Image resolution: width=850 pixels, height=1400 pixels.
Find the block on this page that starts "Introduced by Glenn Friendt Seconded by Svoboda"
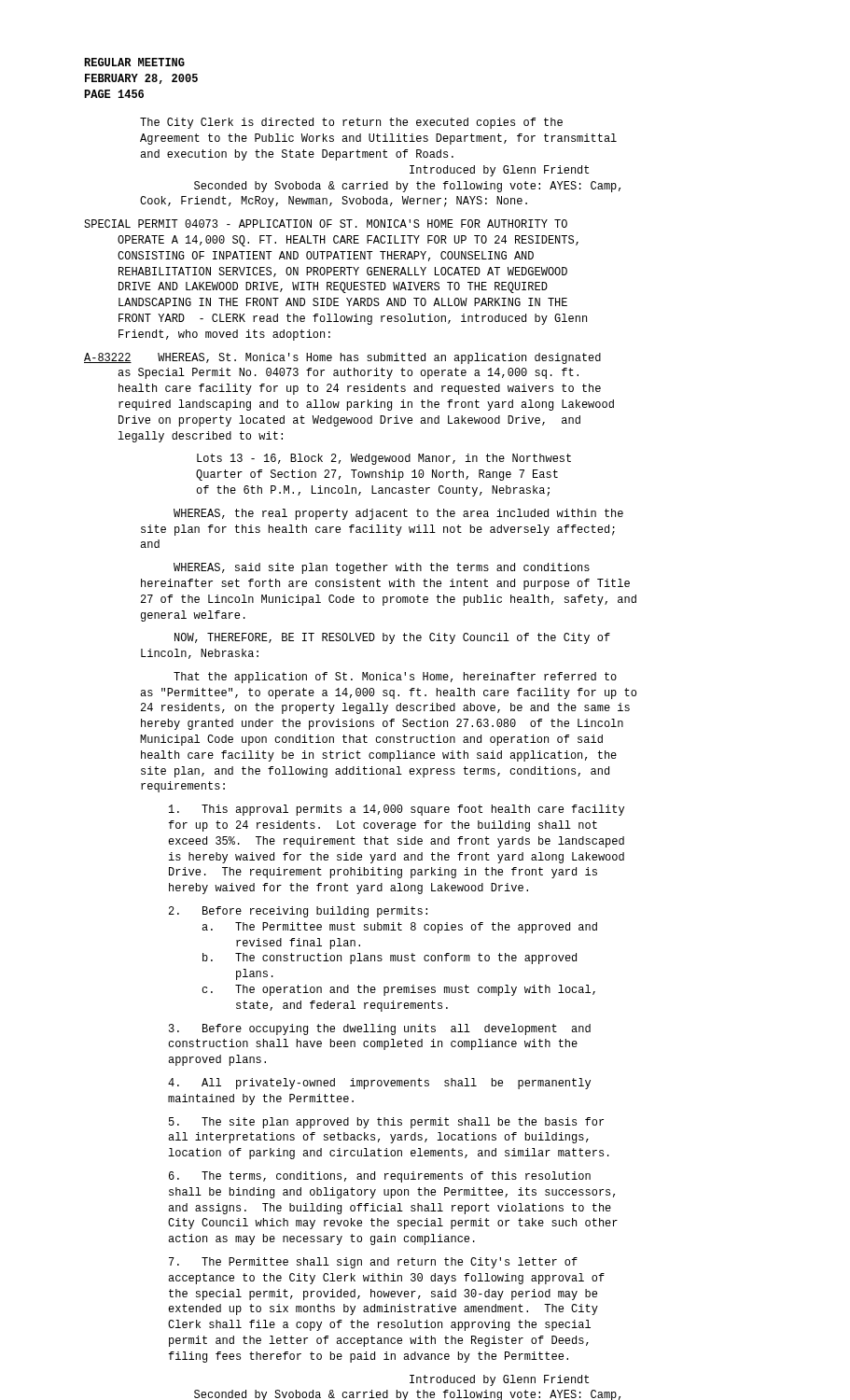[462, 1386]
